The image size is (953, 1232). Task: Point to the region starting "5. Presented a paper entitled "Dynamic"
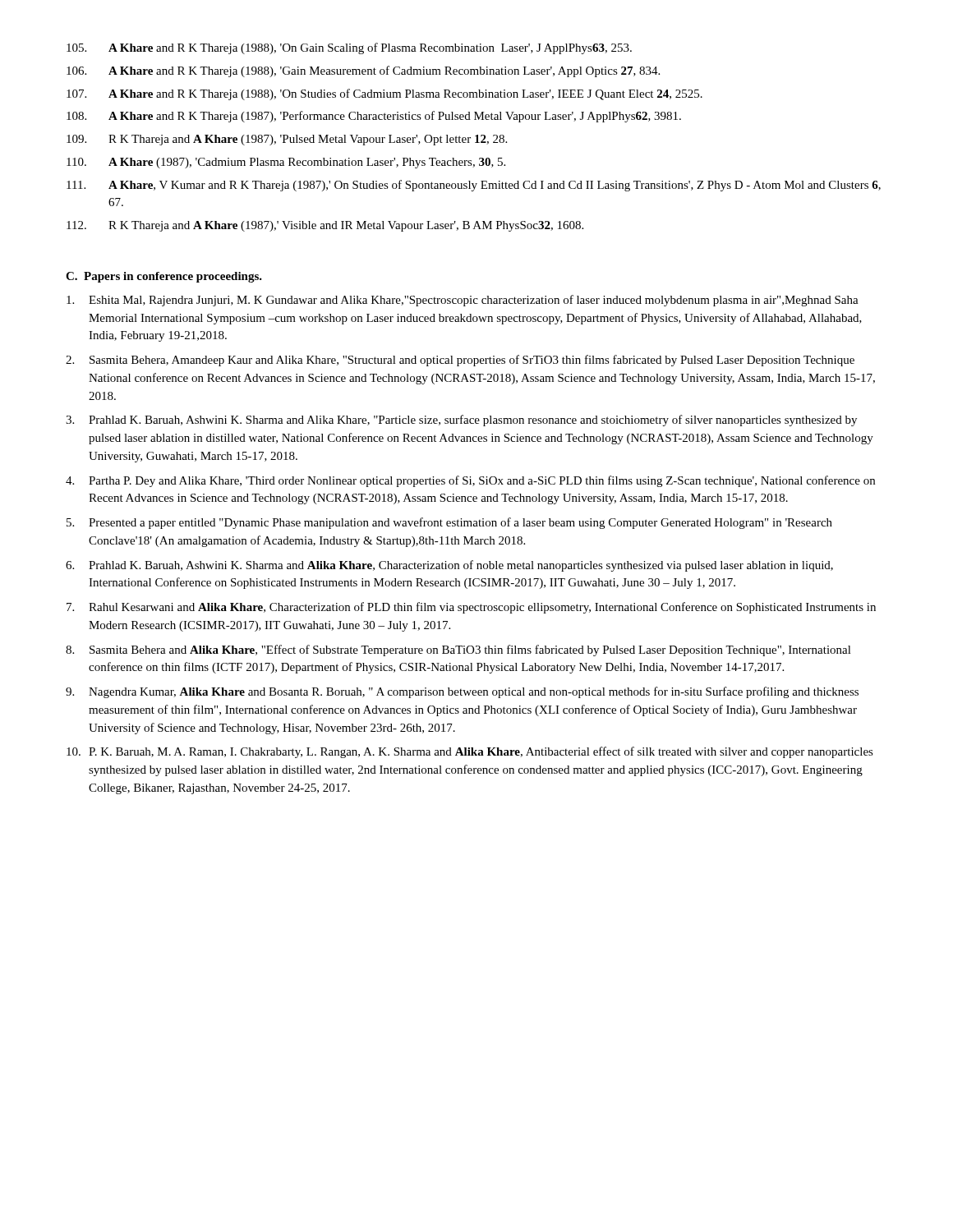tap(476, 532)
